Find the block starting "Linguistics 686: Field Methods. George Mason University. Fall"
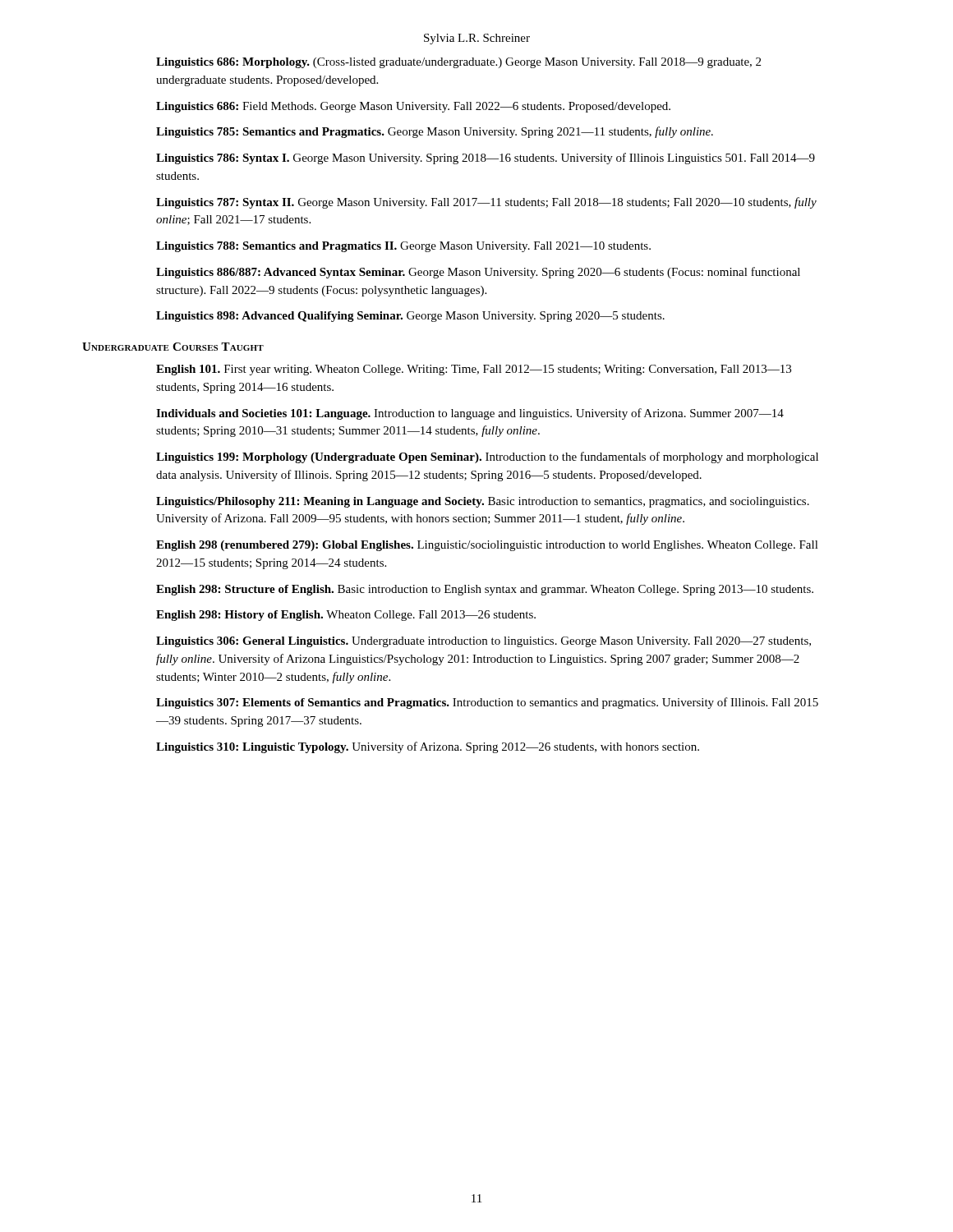953x1232 pixels. click(x=414, y=106)
